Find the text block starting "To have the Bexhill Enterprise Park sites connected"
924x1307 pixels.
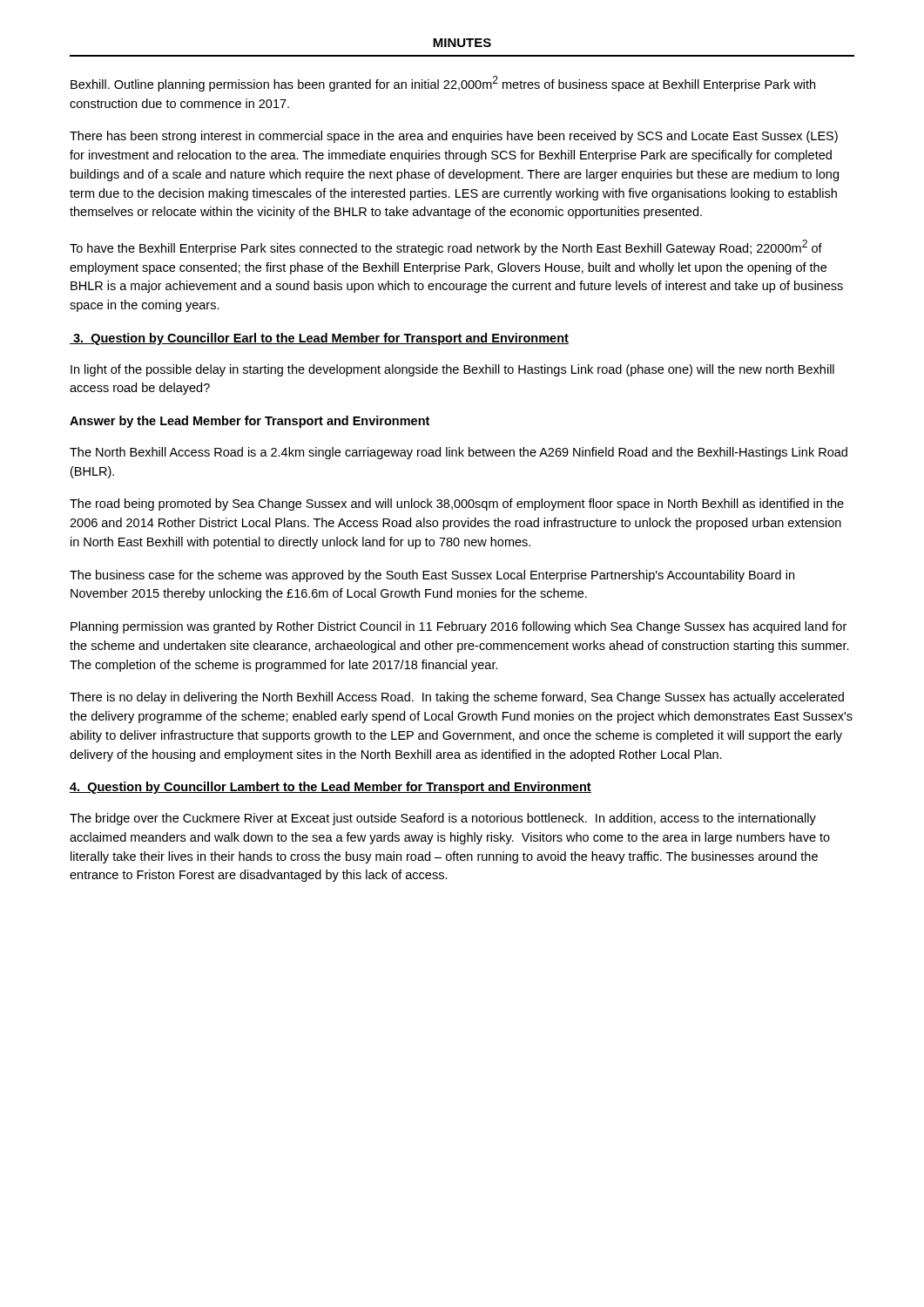coord(456,275)
